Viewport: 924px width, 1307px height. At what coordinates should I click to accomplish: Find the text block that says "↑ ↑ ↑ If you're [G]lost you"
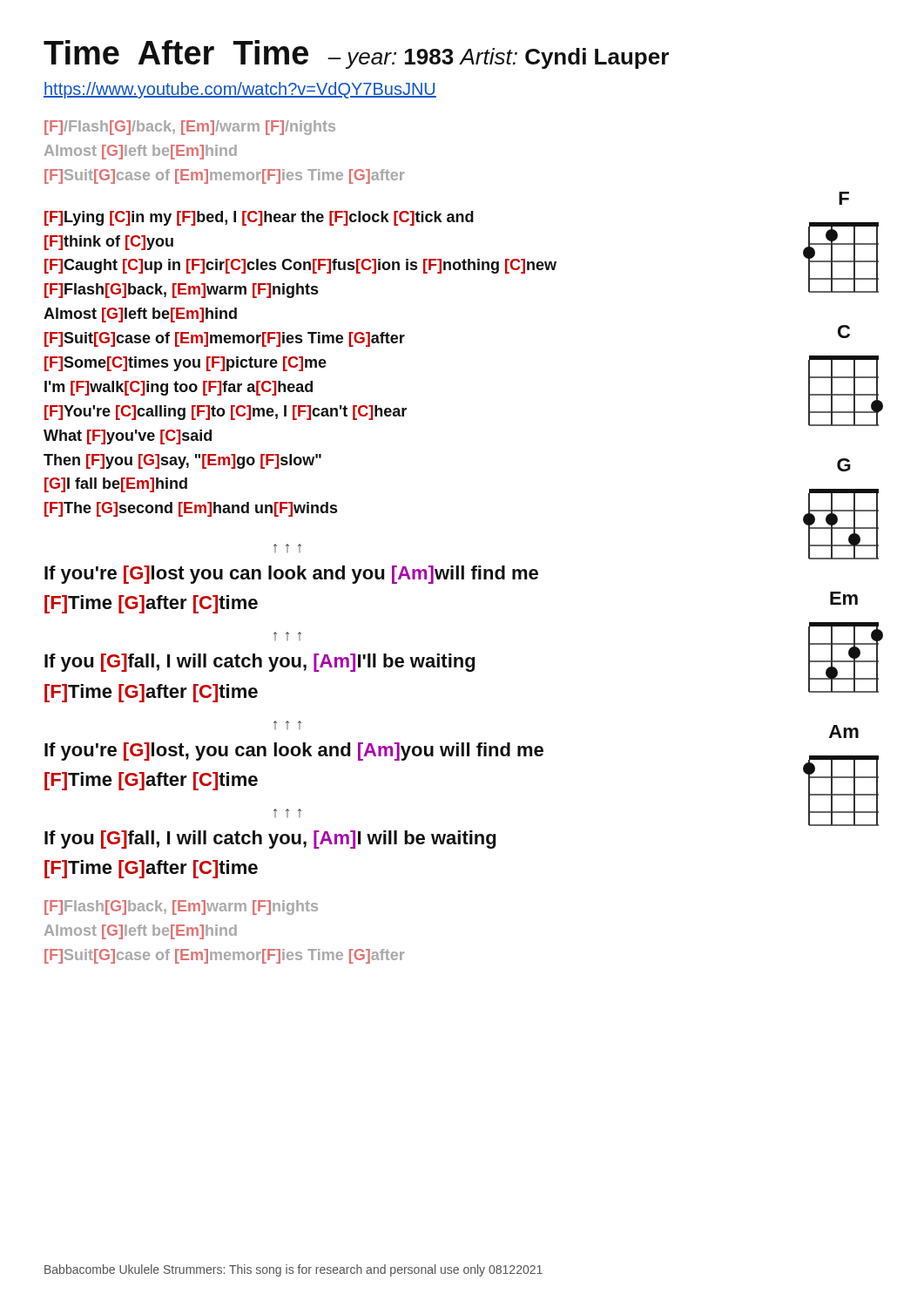[287, 548]
